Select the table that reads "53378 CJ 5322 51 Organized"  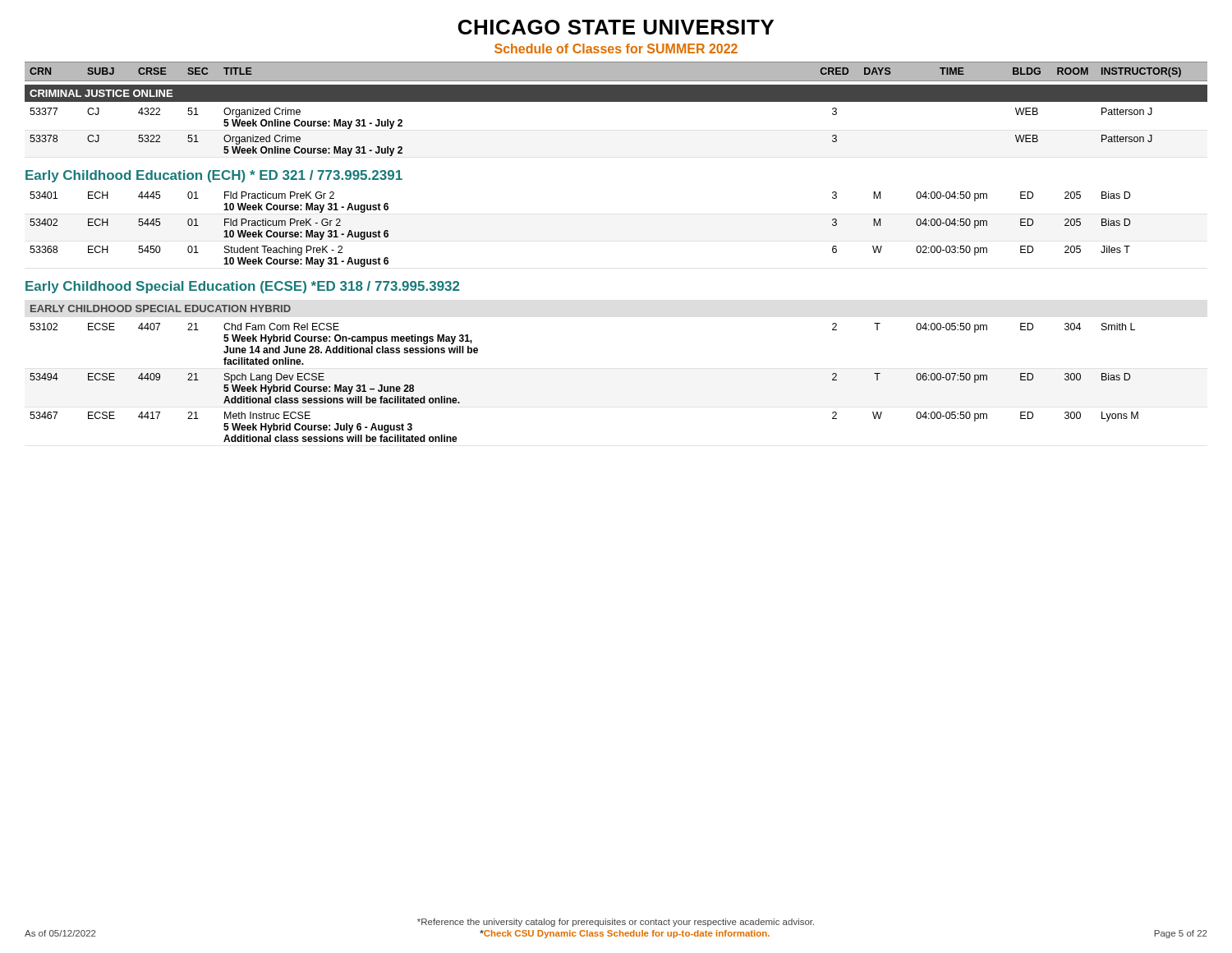coord(616,144)
